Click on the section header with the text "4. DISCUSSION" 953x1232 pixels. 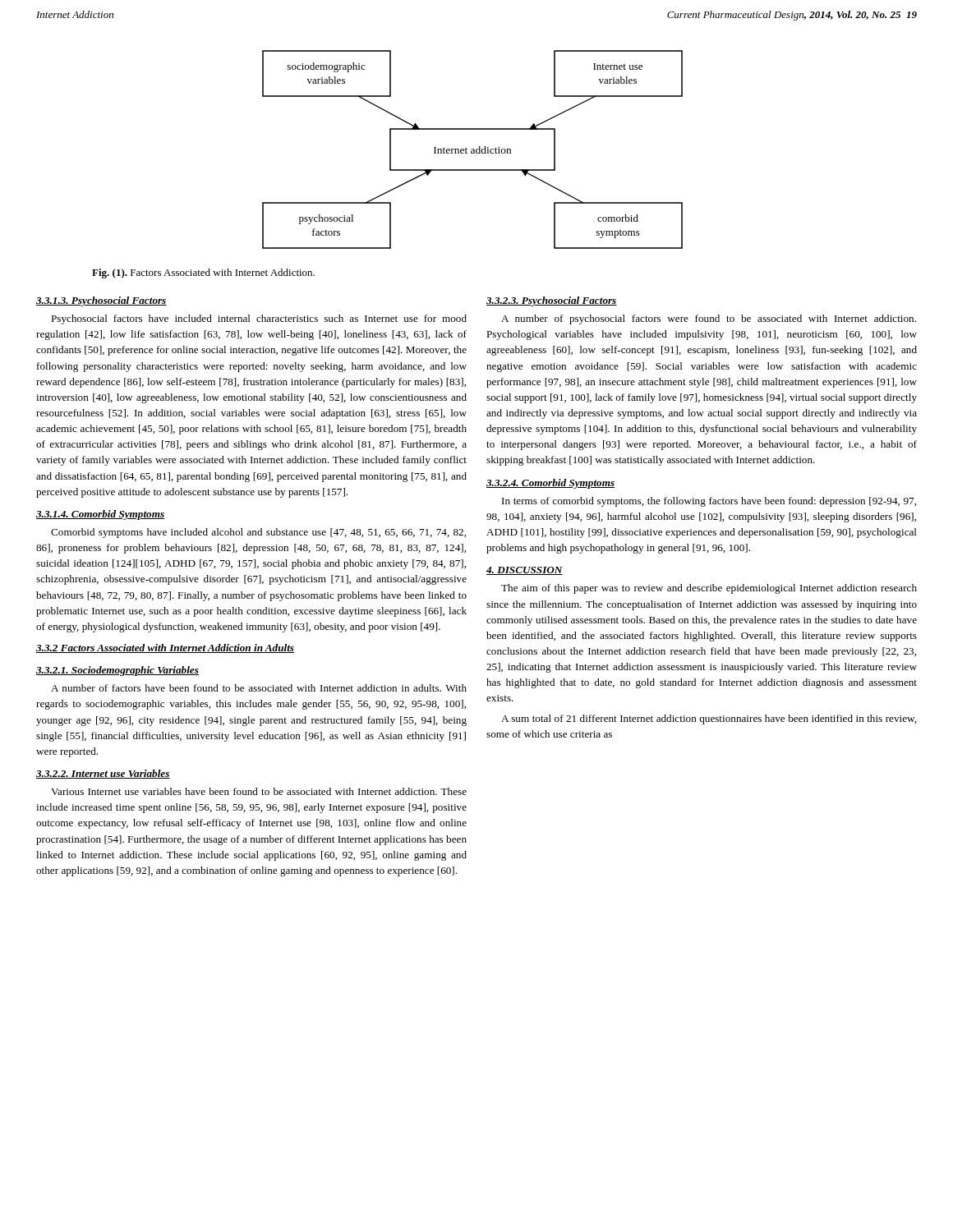click(524, 570)
